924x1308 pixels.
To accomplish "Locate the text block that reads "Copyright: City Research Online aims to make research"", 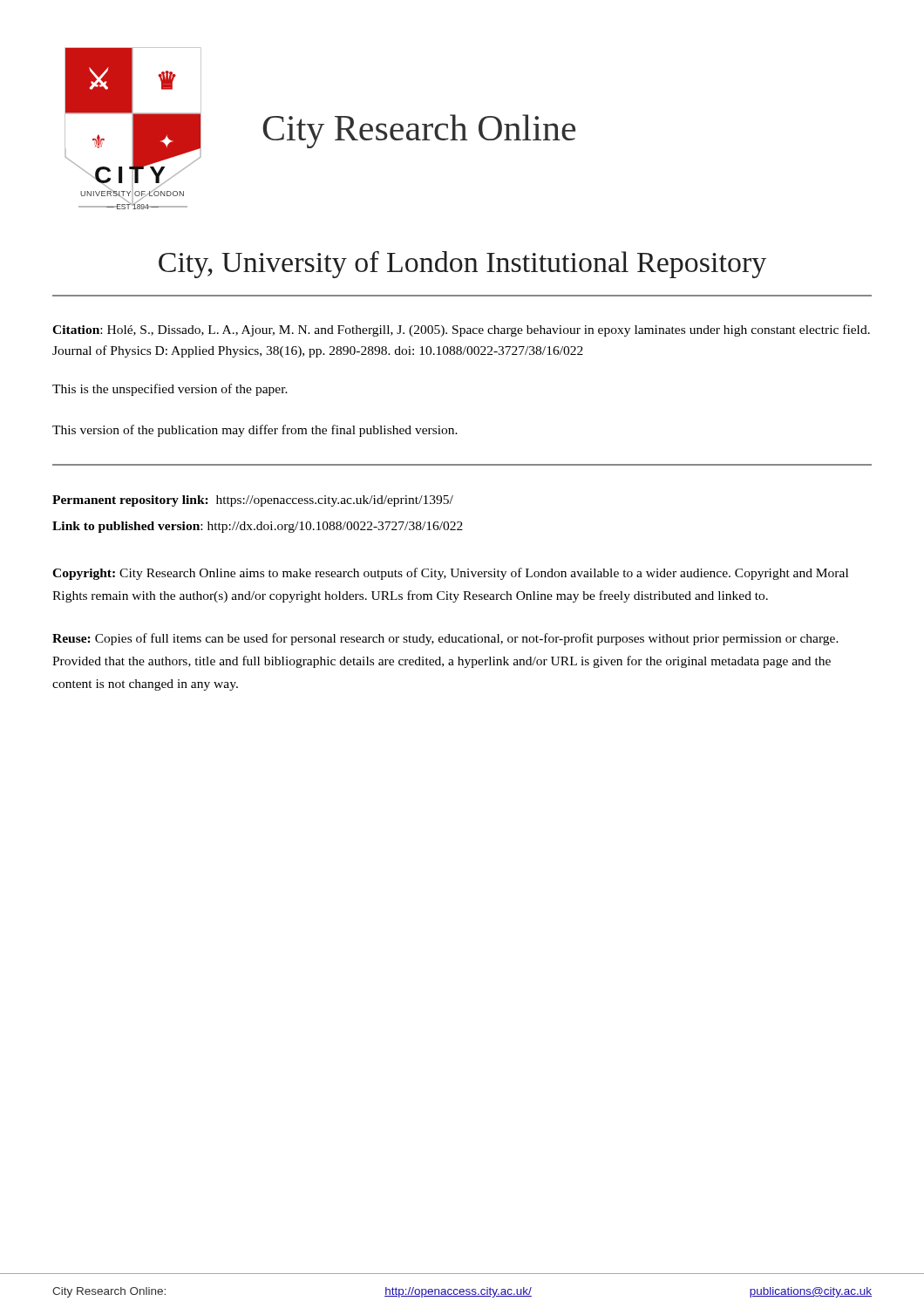I will [x=451, y=584].
